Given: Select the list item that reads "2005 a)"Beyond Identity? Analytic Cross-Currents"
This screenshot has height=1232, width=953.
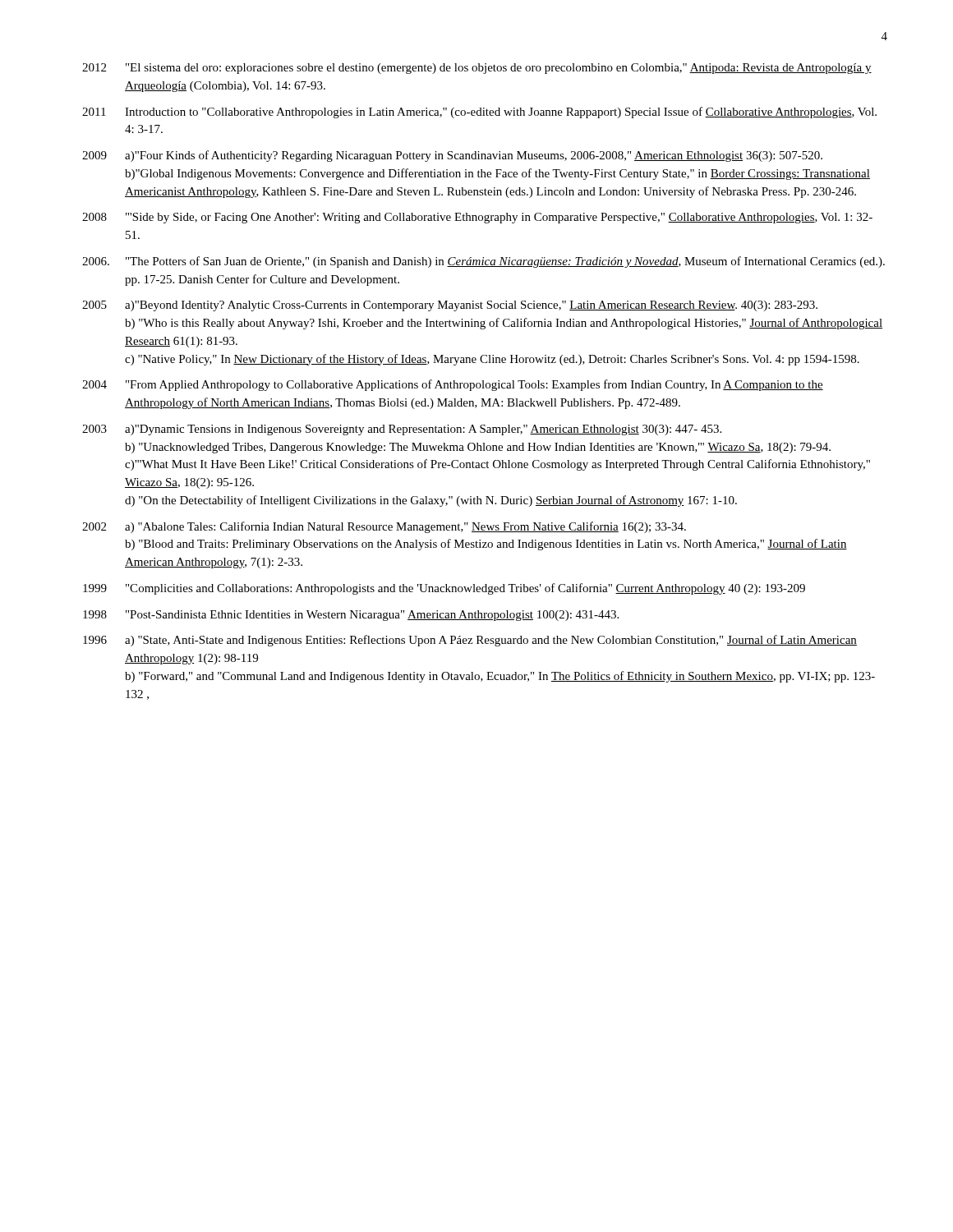Looking at the screenshot, I should point(485,332).
